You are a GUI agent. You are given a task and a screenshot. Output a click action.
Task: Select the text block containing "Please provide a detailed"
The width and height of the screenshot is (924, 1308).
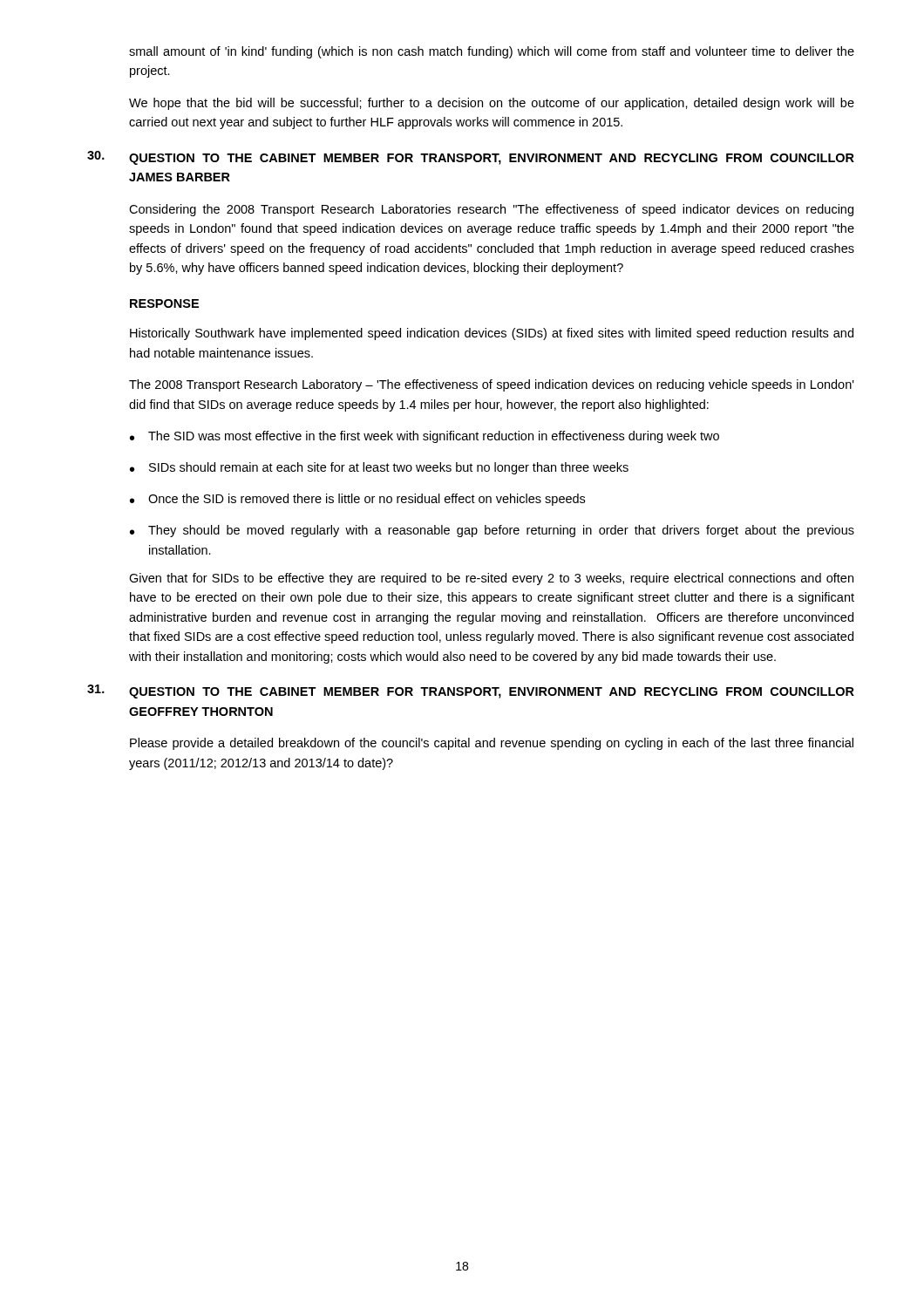click(x=492, y=753)
